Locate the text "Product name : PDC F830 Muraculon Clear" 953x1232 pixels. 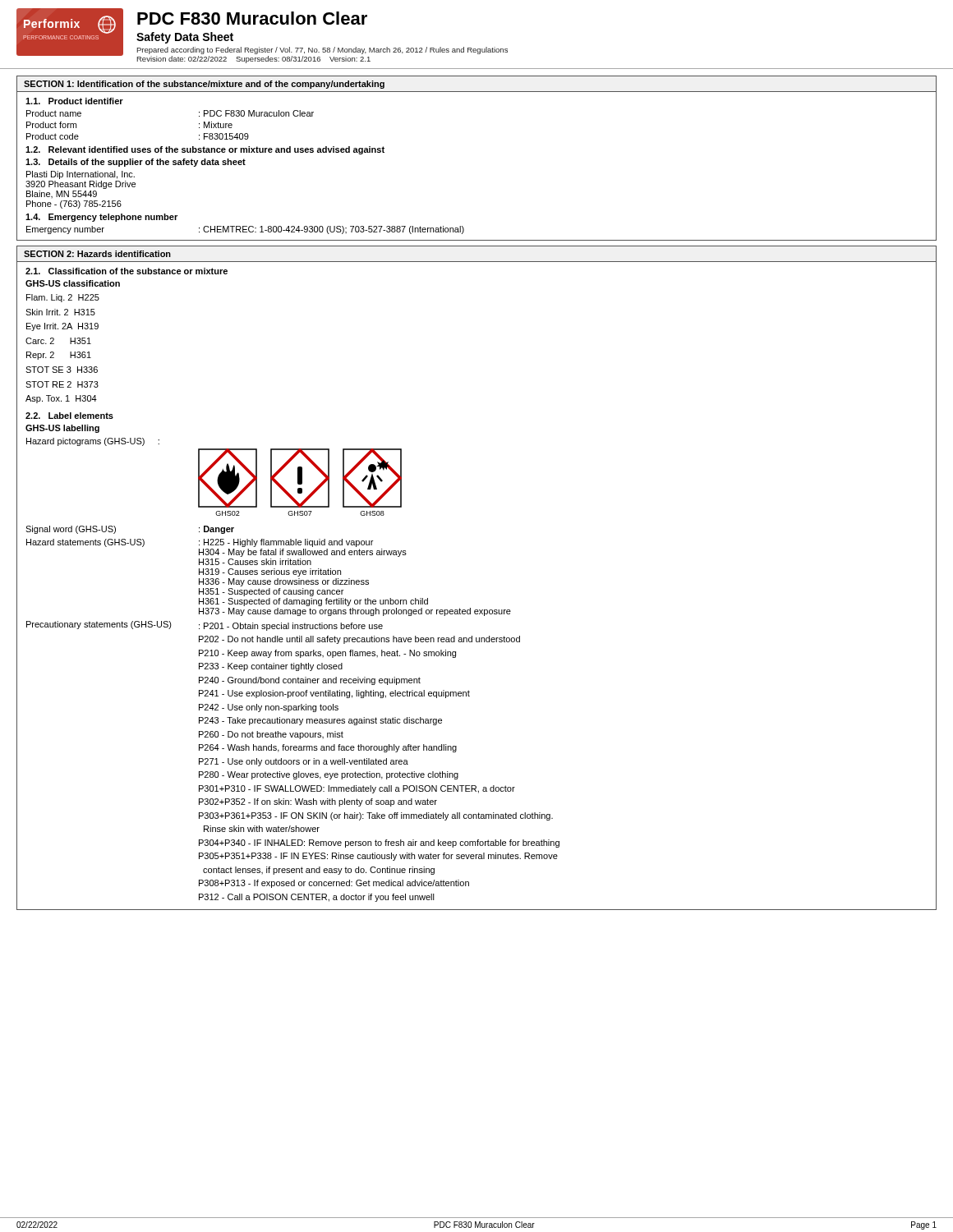click(x=51, y=113)
